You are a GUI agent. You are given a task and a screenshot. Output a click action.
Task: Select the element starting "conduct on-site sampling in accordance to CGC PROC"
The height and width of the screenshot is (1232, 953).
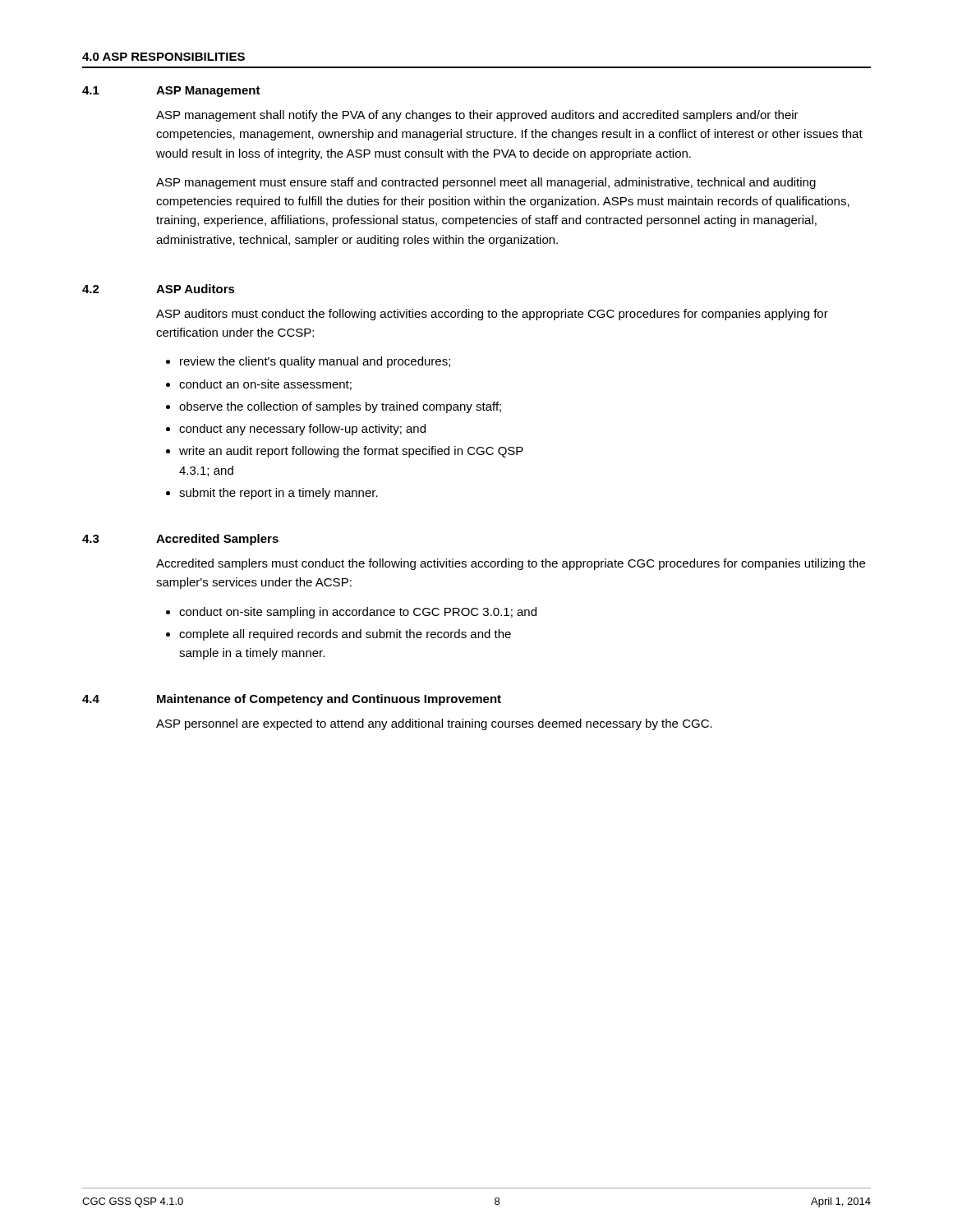(x=358, y=611)
